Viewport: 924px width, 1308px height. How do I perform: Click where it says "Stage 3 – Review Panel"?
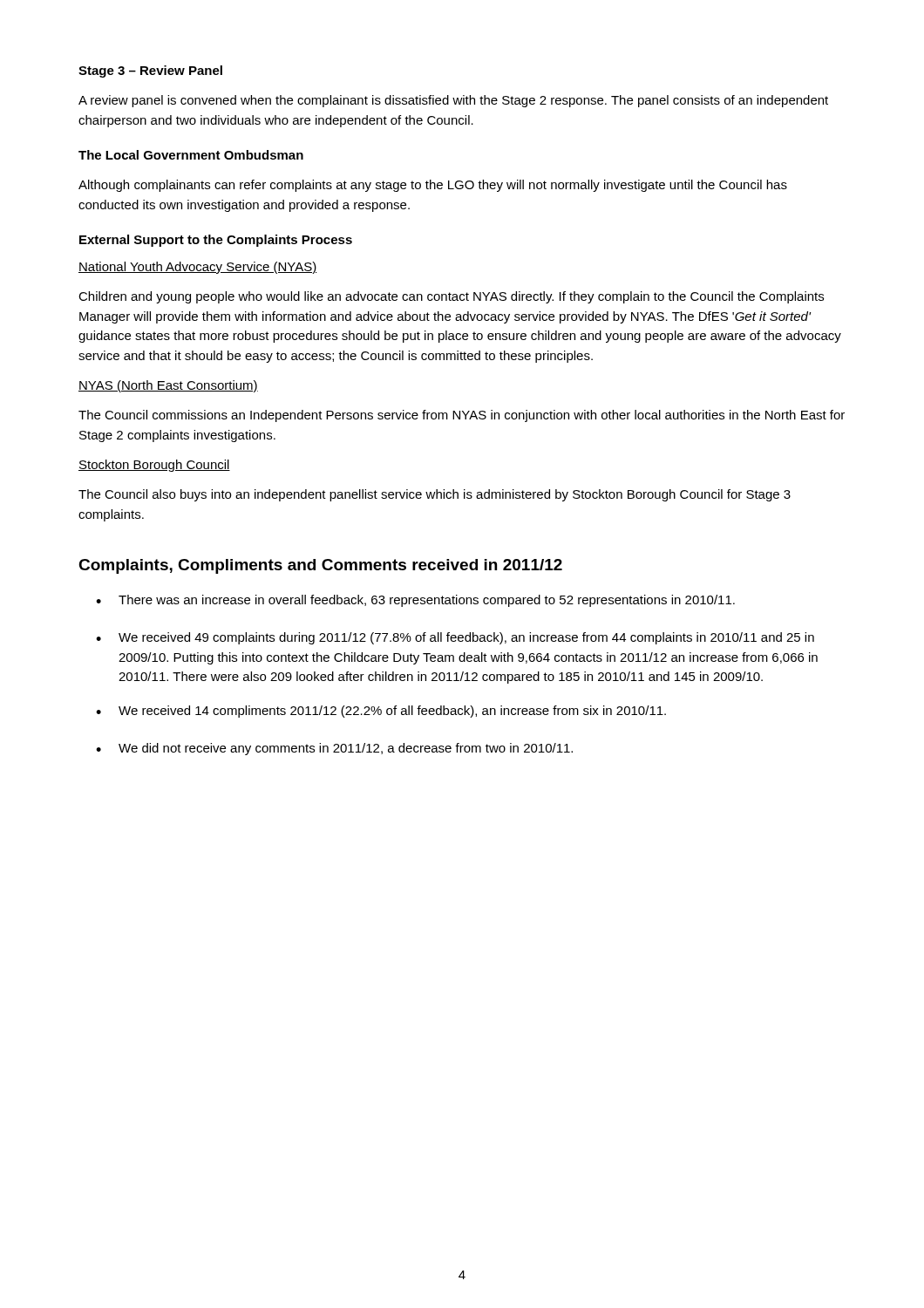(150, 72)
